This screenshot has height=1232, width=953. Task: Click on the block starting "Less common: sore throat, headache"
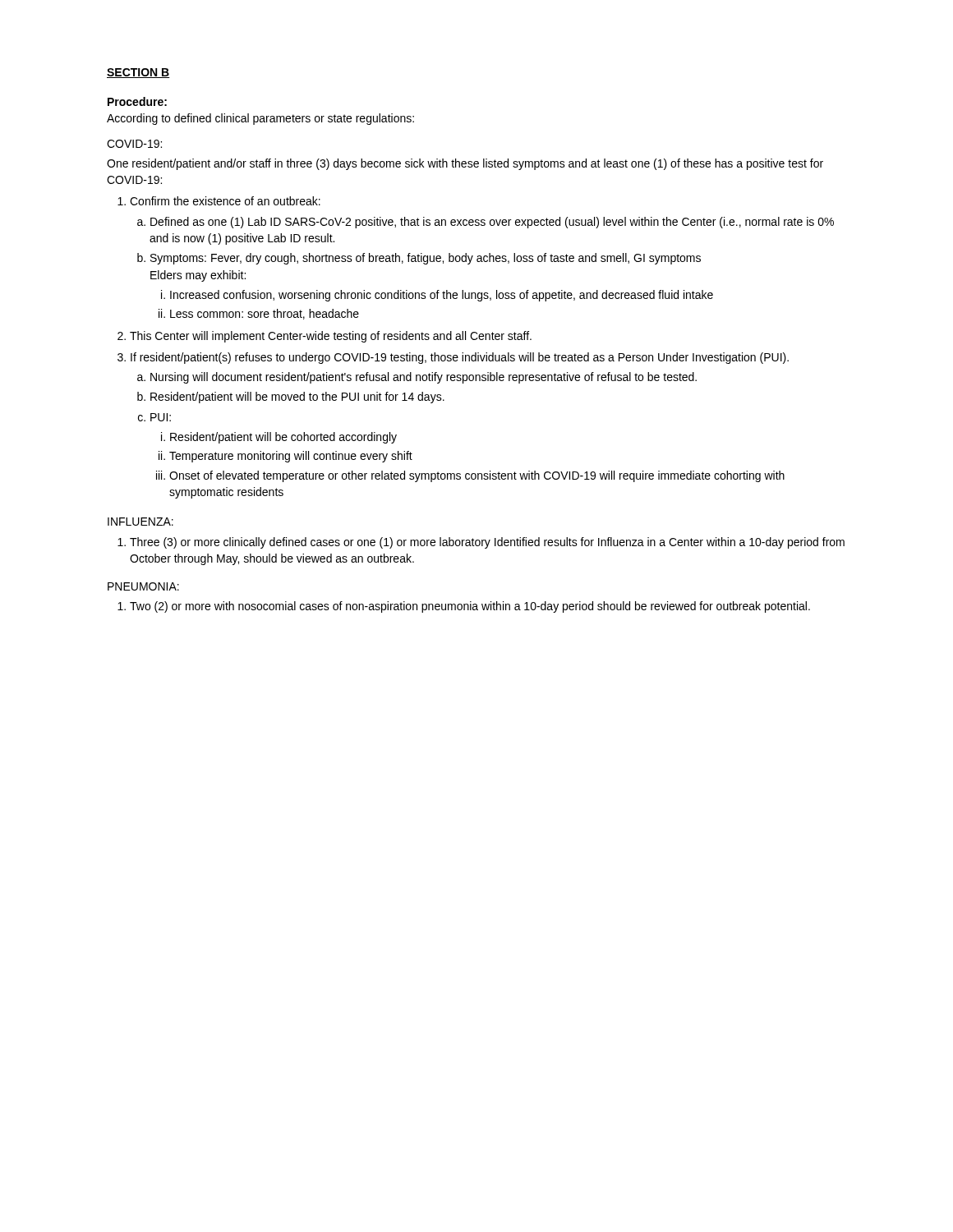point(264,314)
